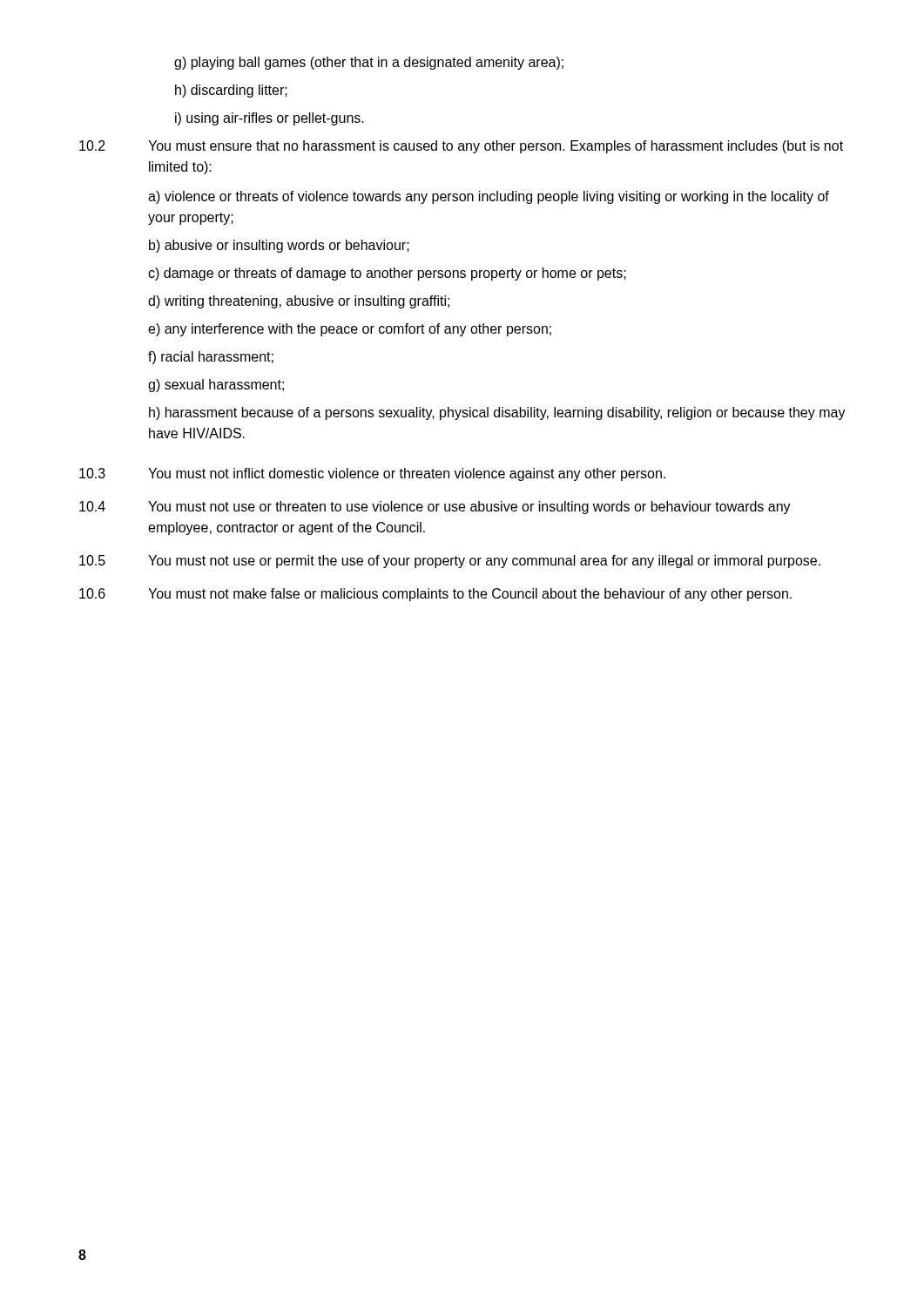The width and height of the screenshot is (924, 1307).
Task: Point to the passage starting "i) using air-rifles or"
Action: [269, 118]
